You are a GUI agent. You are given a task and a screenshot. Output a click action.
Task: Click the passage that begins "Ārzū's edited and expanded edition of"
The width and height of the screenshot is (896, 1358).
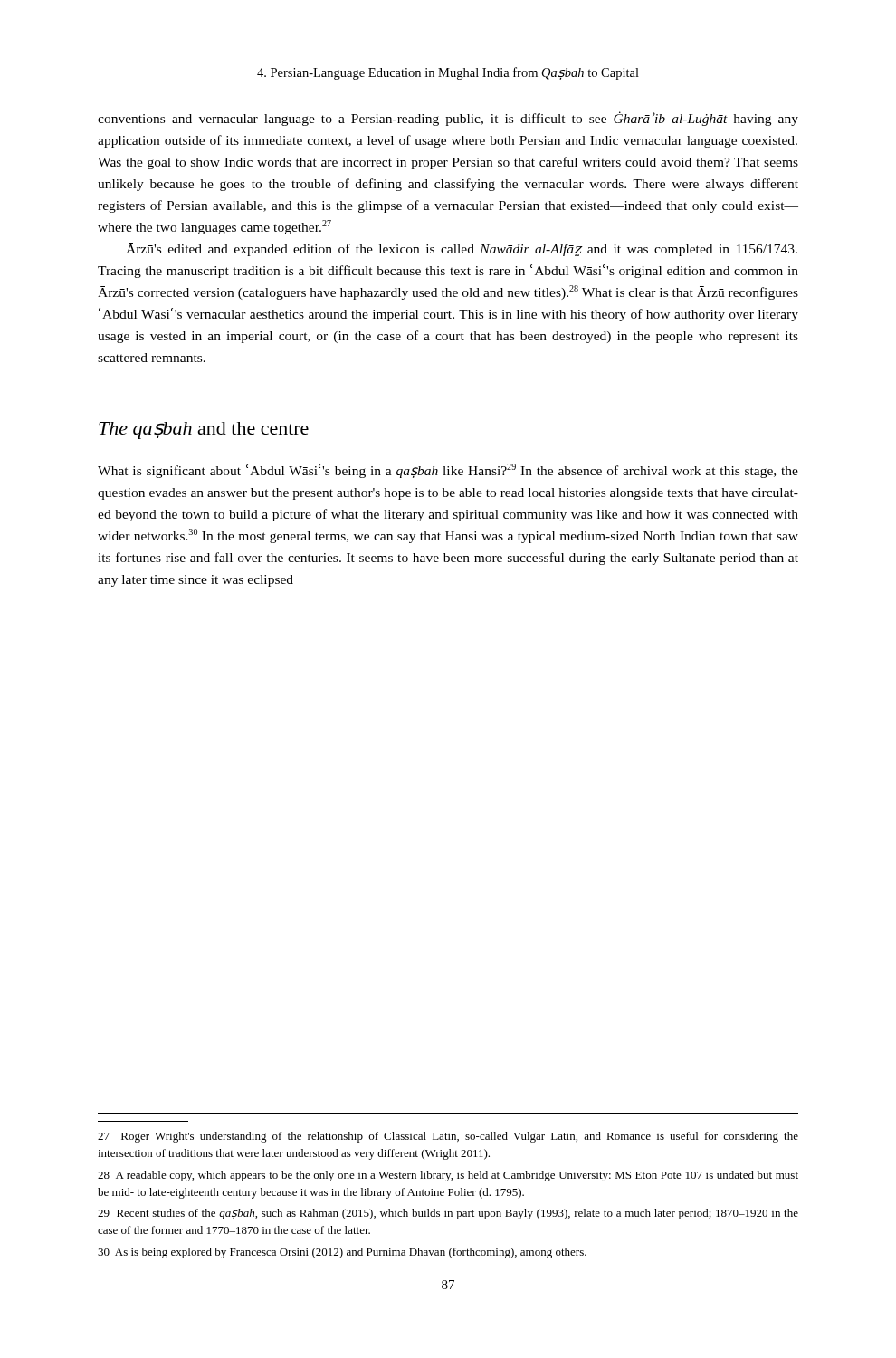pyautogui.click(x=448, y=304)
